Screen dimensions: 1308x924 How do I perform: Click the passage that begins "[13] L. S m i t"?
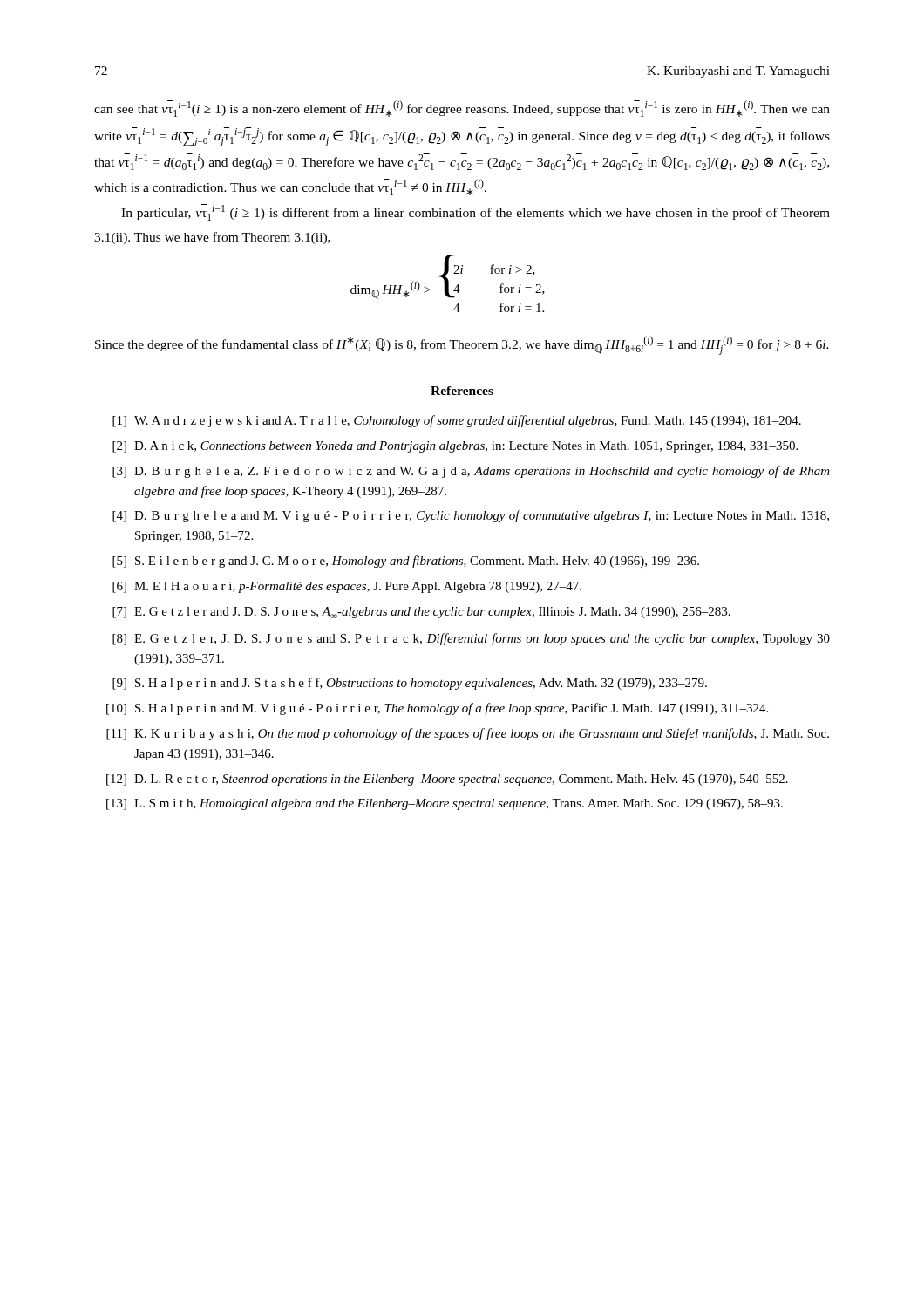tap(462, 804)
